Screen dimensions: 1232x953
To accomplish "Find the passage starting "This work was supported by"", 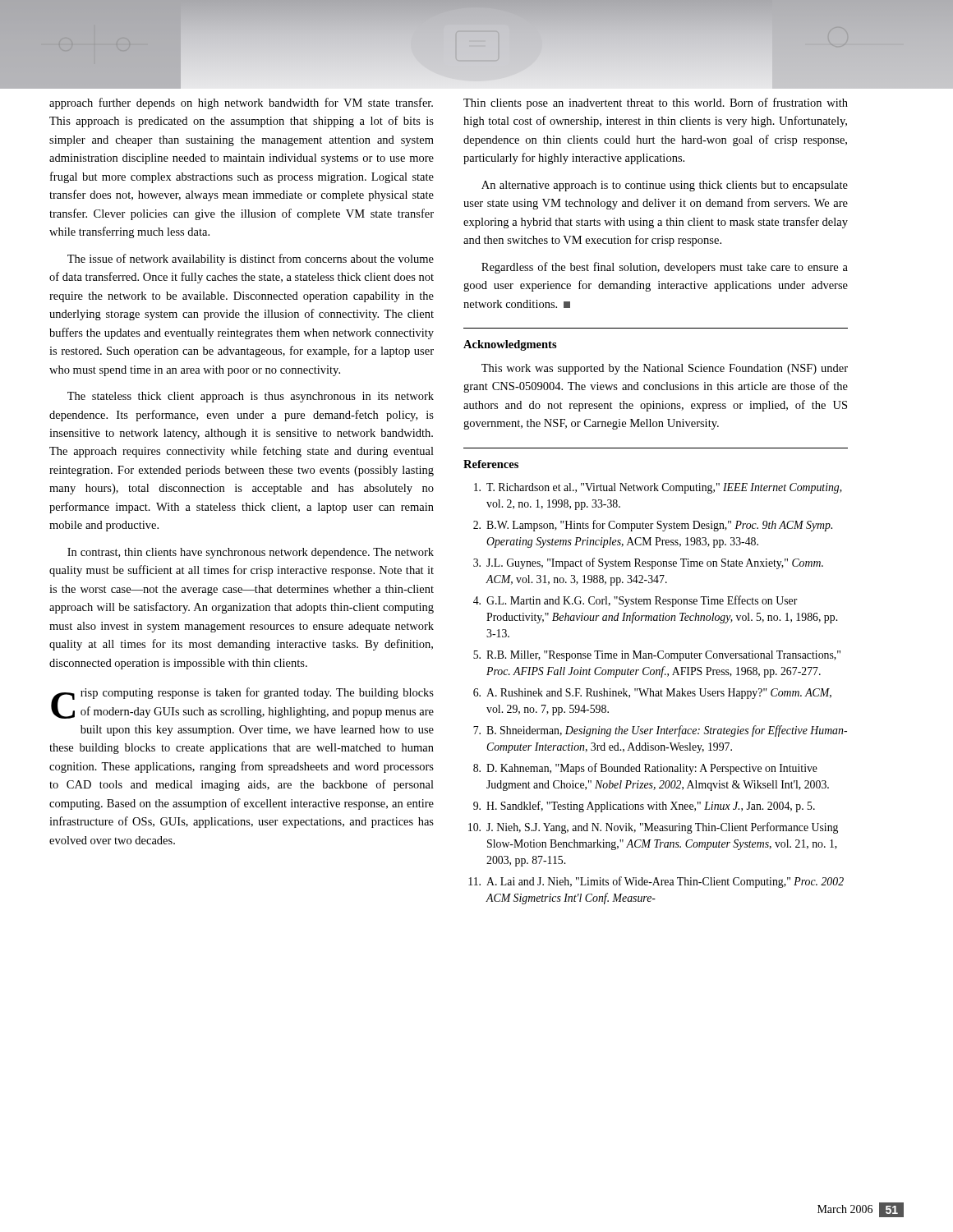I will (656, 396).
